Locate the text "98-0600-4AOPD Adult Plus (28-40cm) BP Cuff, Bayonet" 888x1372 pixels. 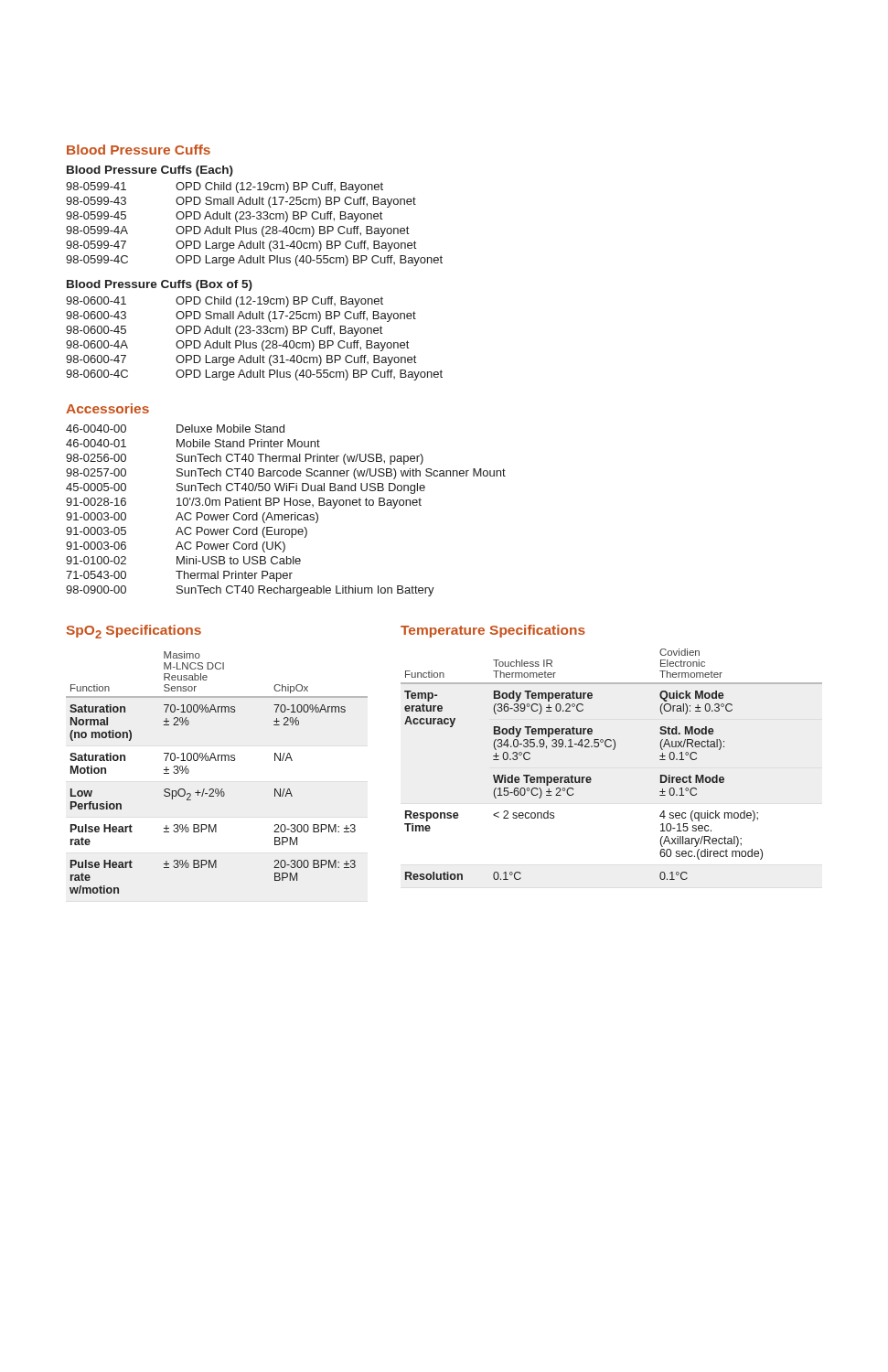pyautogui.click(x=237, y=346)
